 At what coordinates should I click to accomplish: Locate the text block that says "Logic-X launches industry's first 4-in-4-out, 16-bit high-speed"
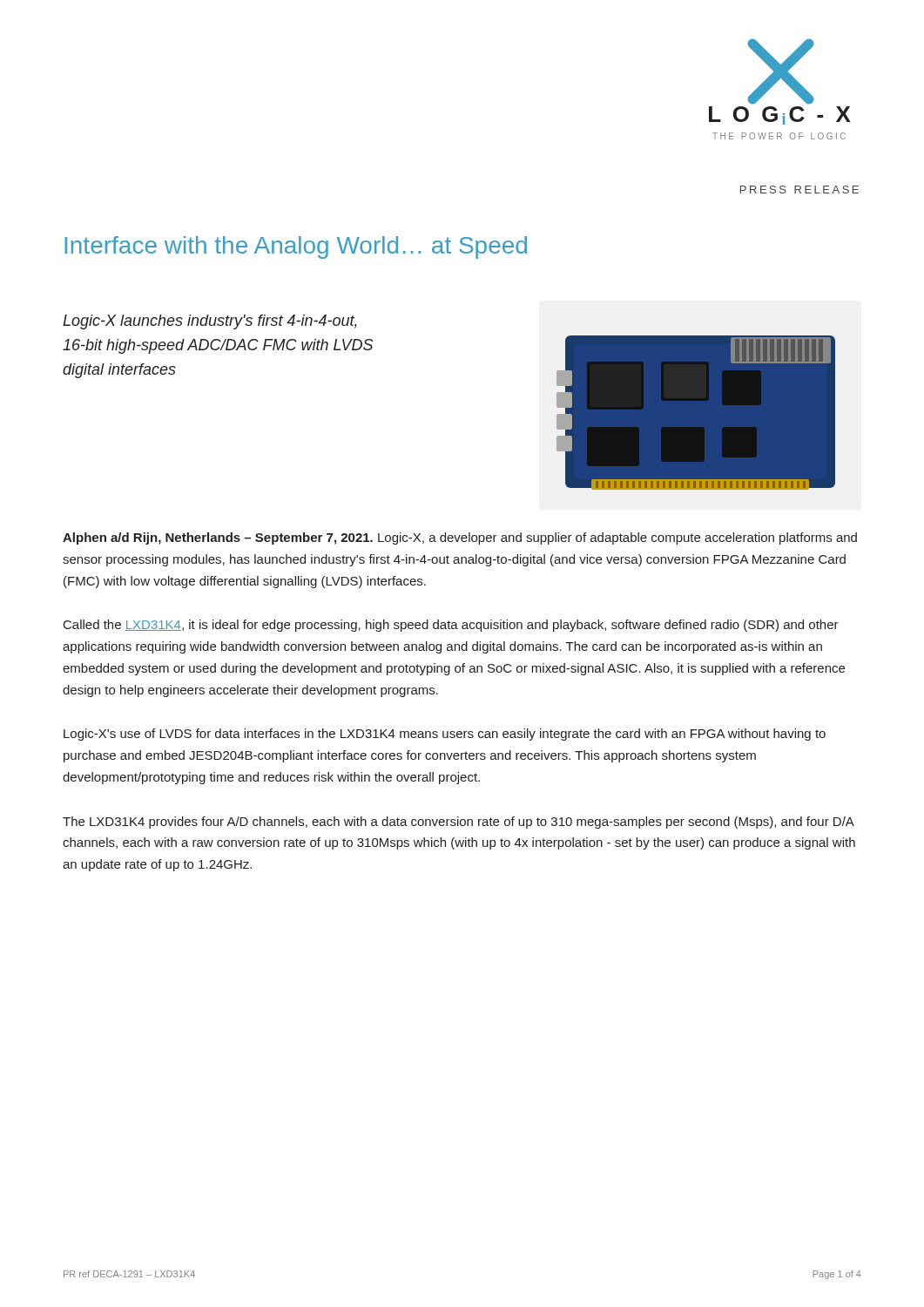pyautogui.click(x=233, y=346)
